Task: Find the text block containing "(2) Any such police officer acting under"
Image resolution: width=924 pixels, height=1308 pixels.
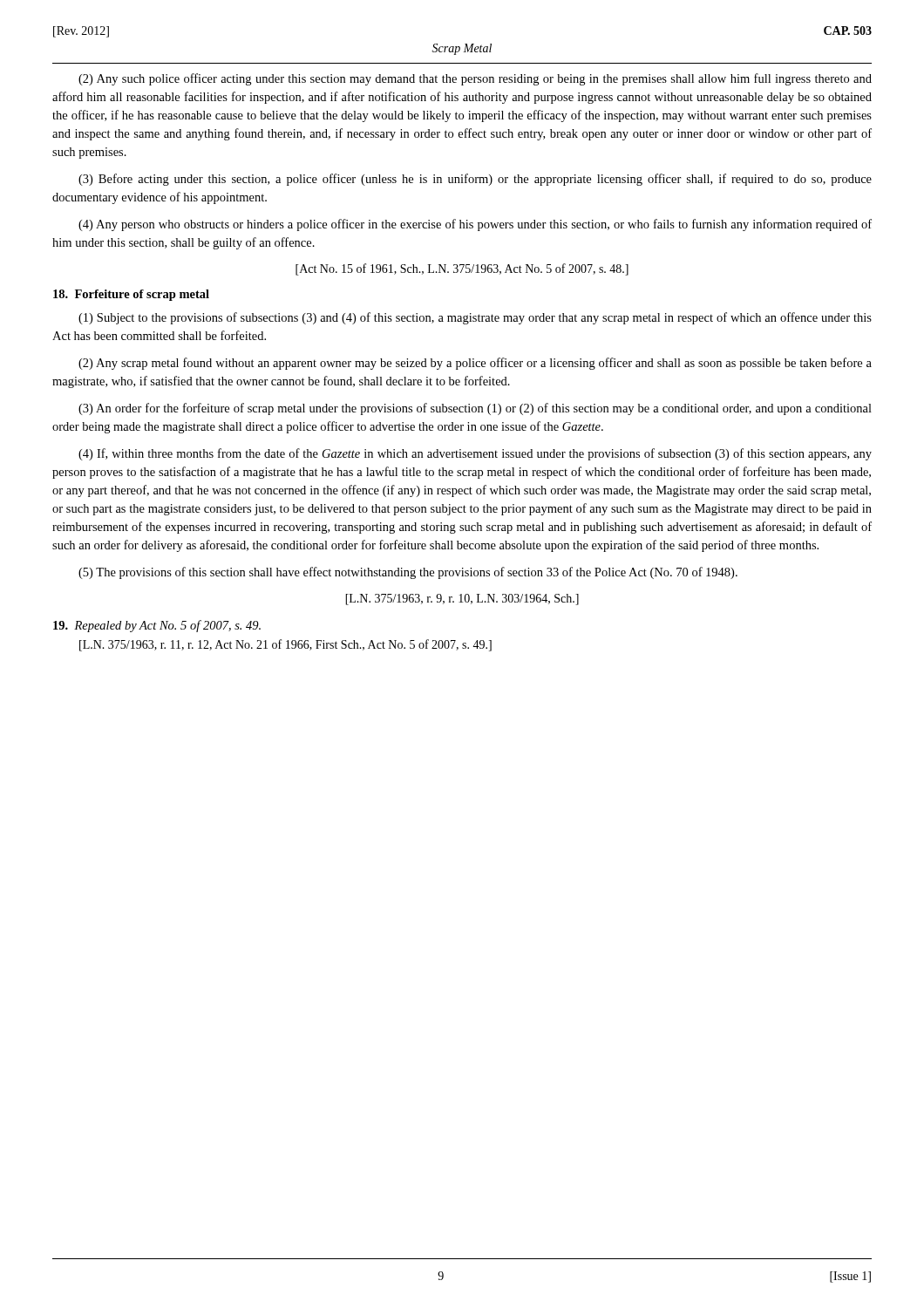Action: [x=462, y=115]
